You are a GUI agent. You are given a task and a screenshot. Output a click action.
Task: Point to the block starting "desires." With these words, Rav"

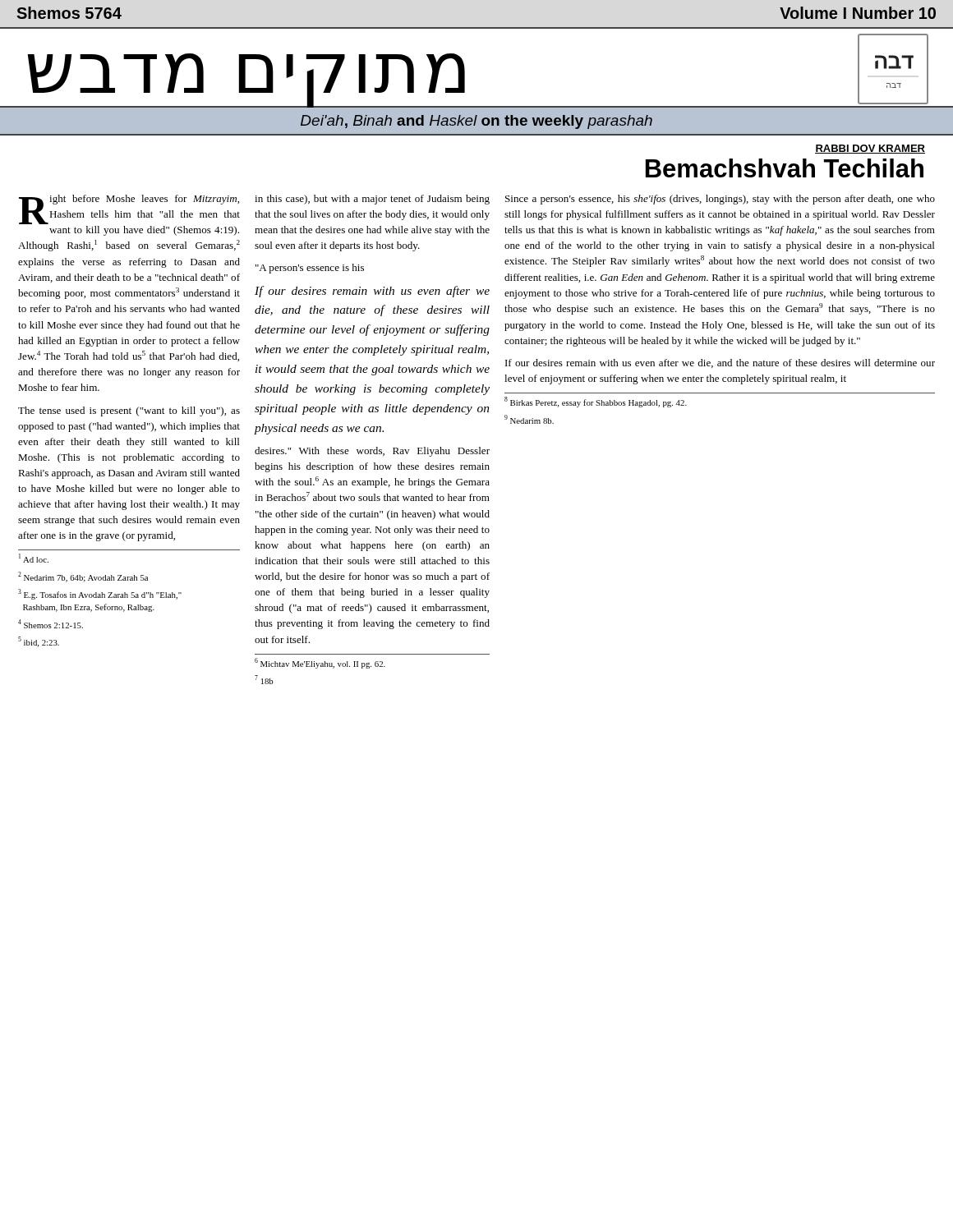pyautogui.click(x=372, y=545)
